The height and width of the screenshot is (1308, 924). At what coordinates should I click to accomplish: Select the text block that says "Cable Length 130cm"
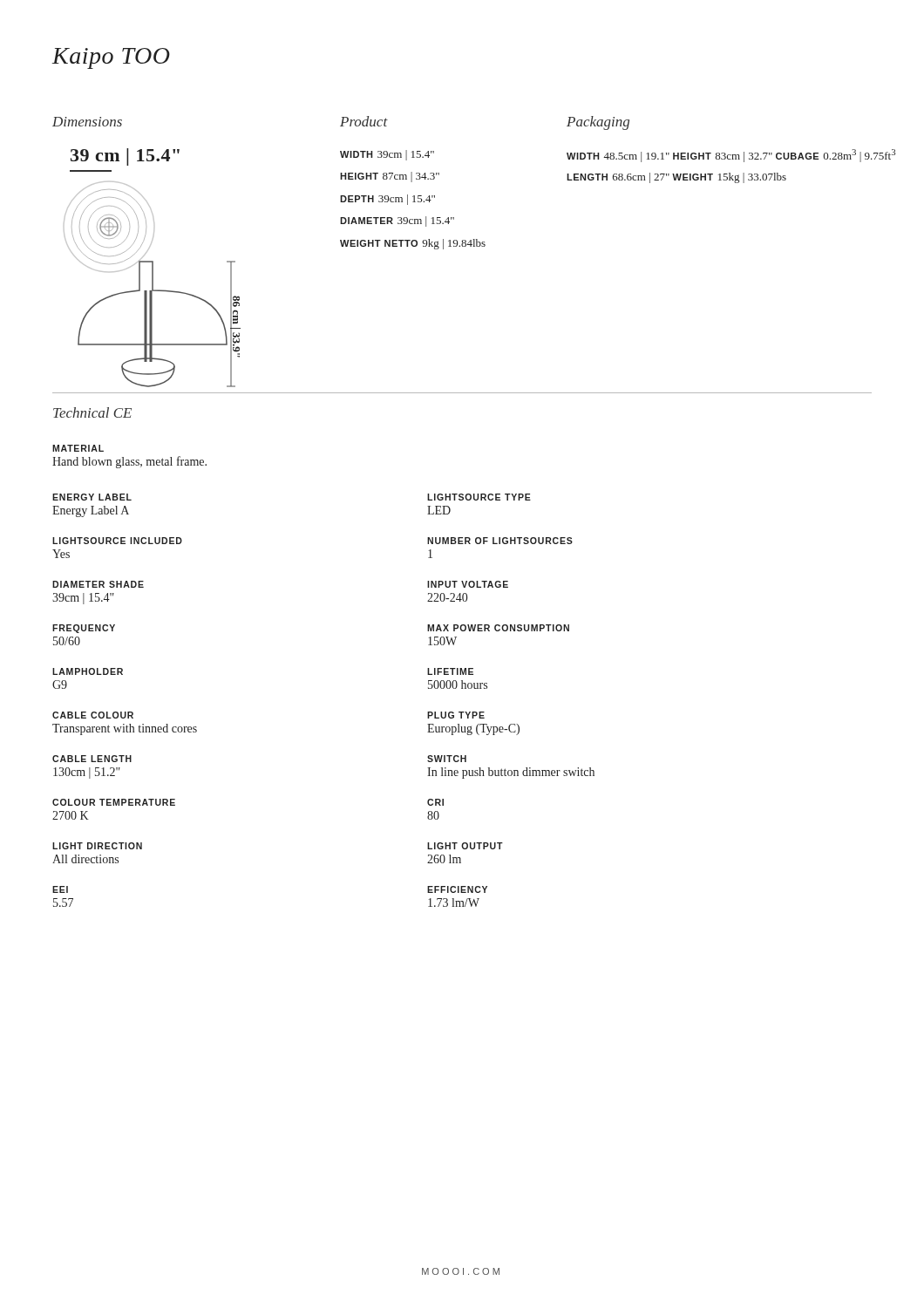tap(92, 759)
